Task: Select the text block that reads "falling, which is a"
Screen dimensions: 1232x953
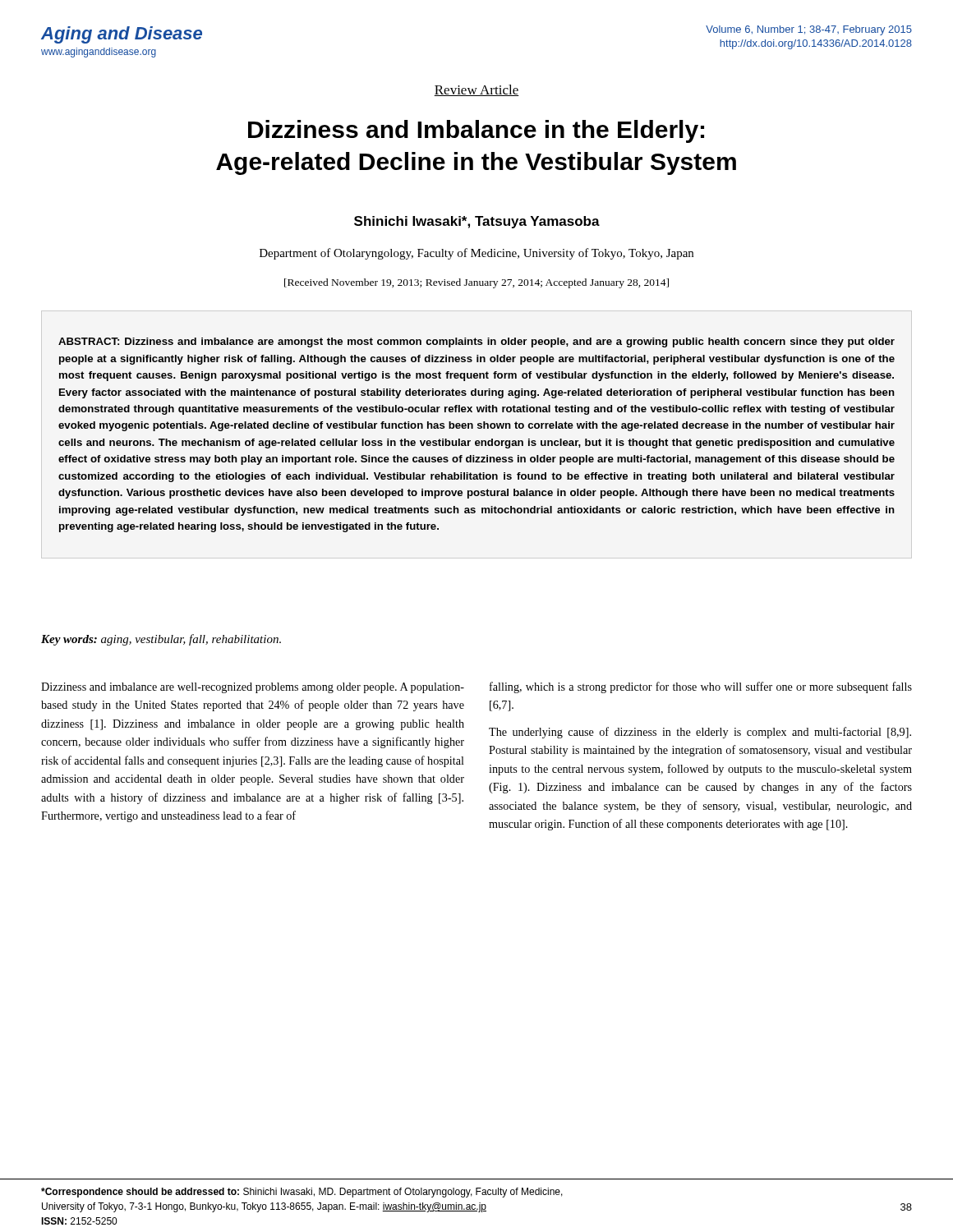Action: coord(700,755)
